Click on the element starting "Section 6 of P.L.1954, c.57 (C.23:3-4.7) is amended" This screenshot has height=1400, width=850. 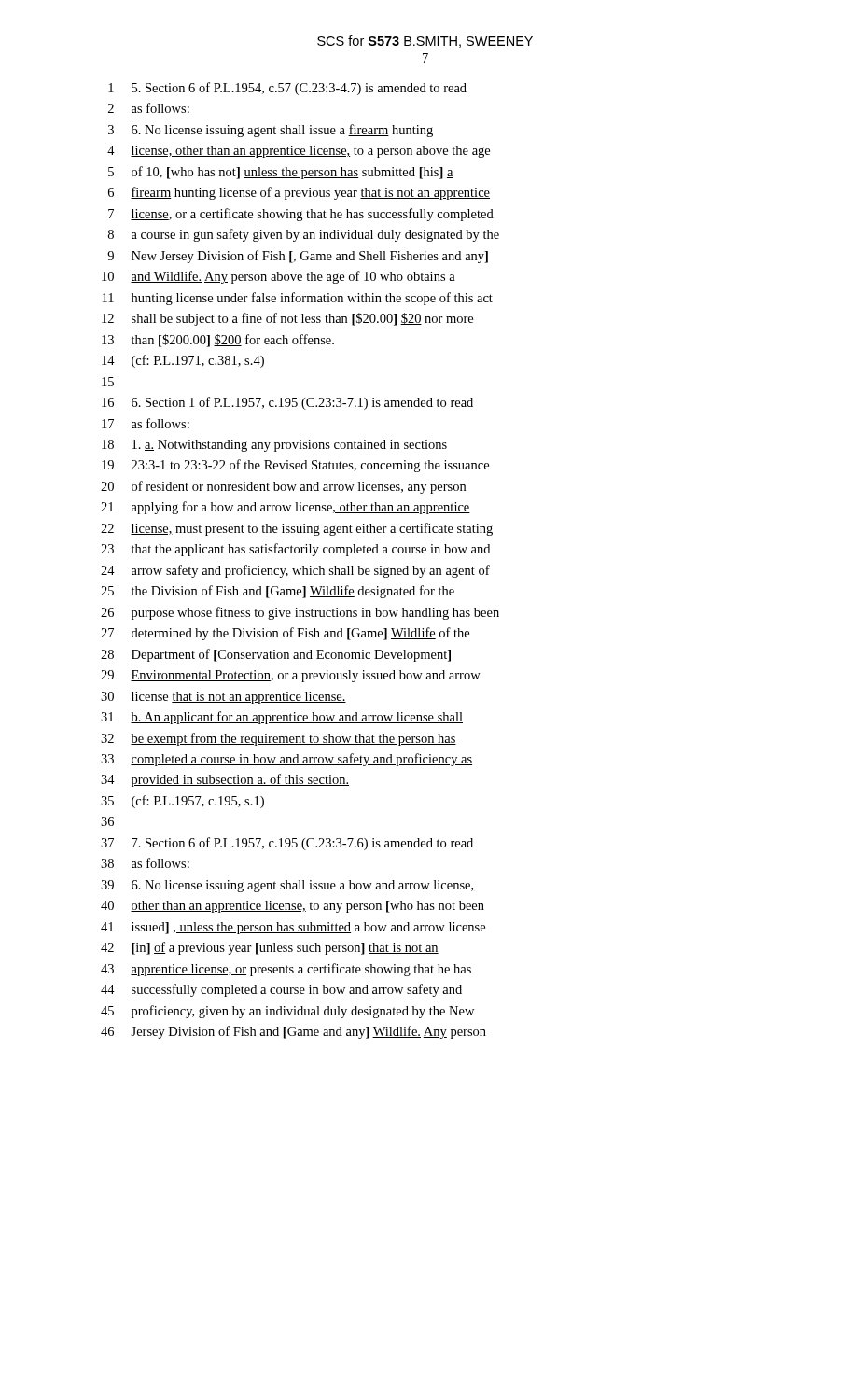click(x=425, y=560)
